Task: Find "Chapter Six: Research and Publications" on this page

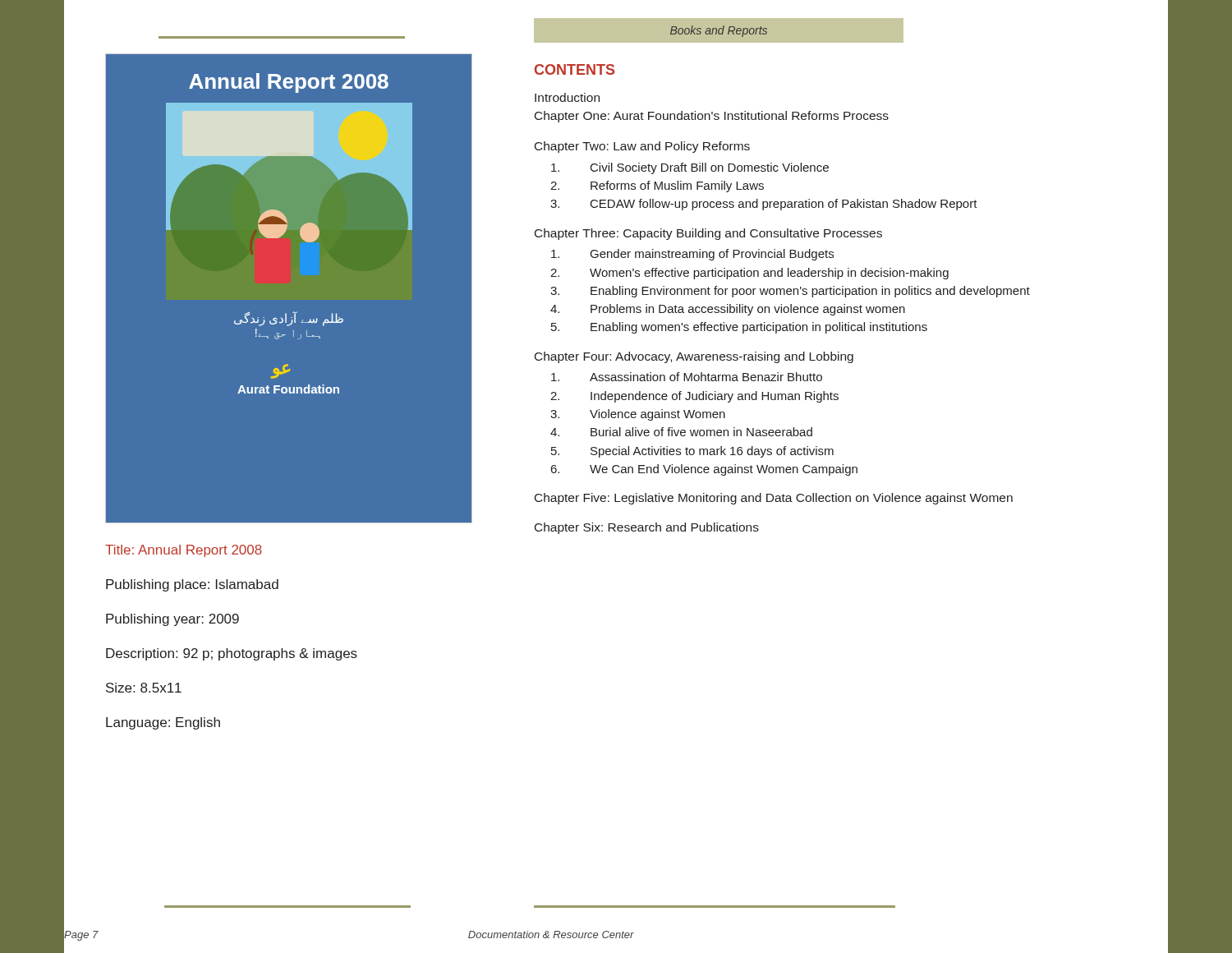Action: [646, 527]
